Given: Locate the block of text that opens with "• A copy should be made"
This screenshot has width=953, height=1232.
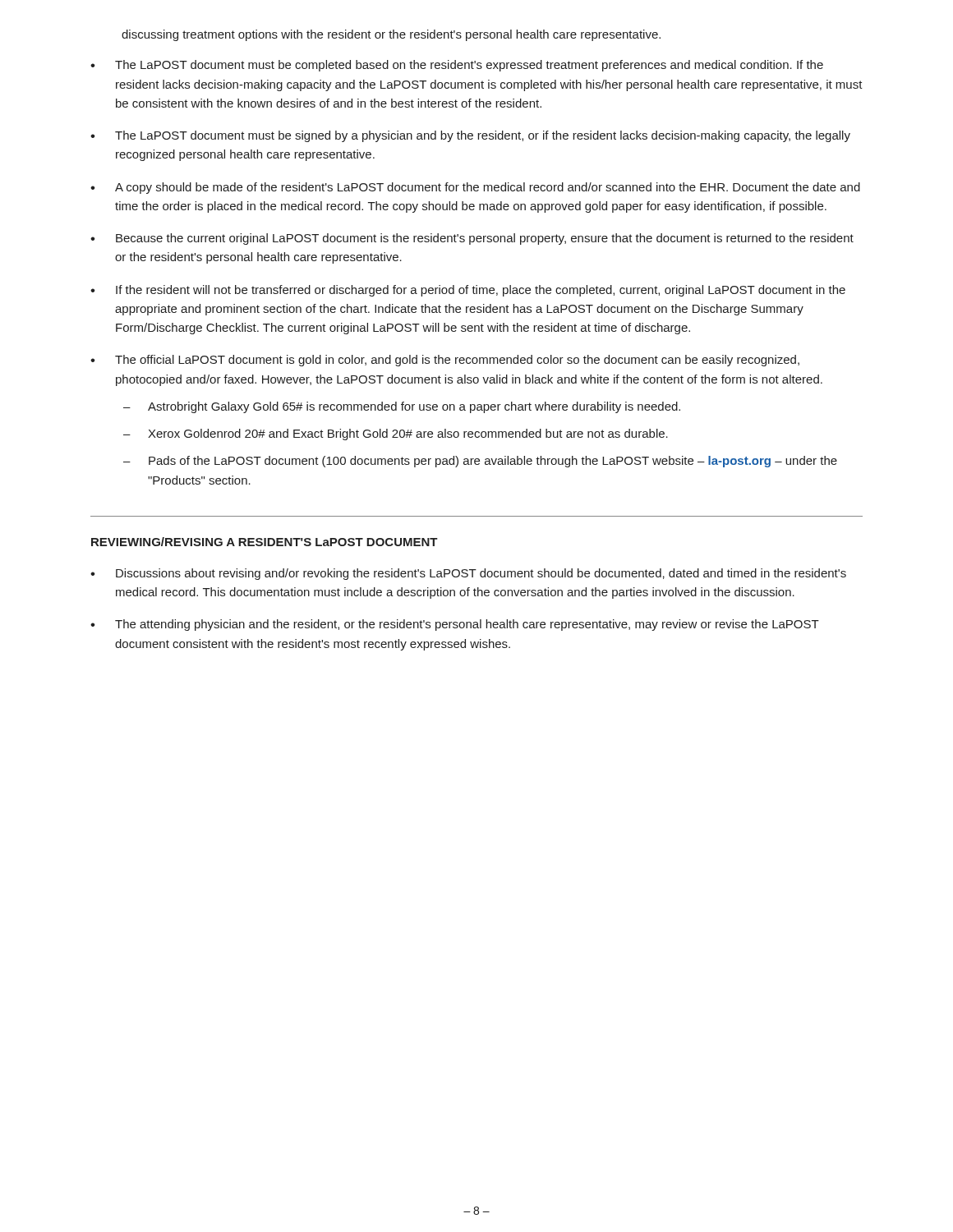Looking at the screenshot, I should click(476, 196).
